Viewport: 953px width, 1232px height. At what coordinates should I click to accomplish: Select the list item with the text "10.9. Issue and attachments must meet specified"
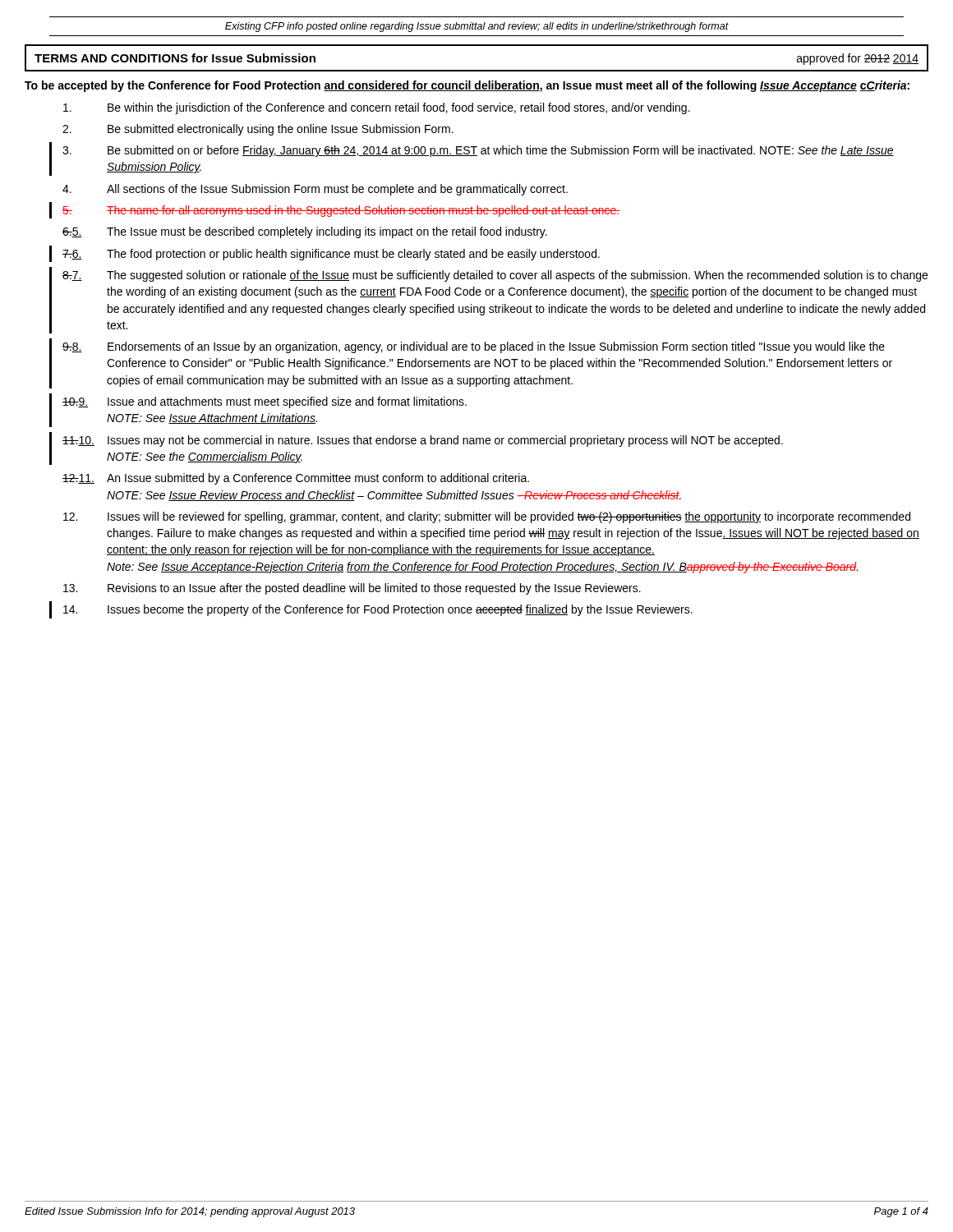click(x=265, y=402)
